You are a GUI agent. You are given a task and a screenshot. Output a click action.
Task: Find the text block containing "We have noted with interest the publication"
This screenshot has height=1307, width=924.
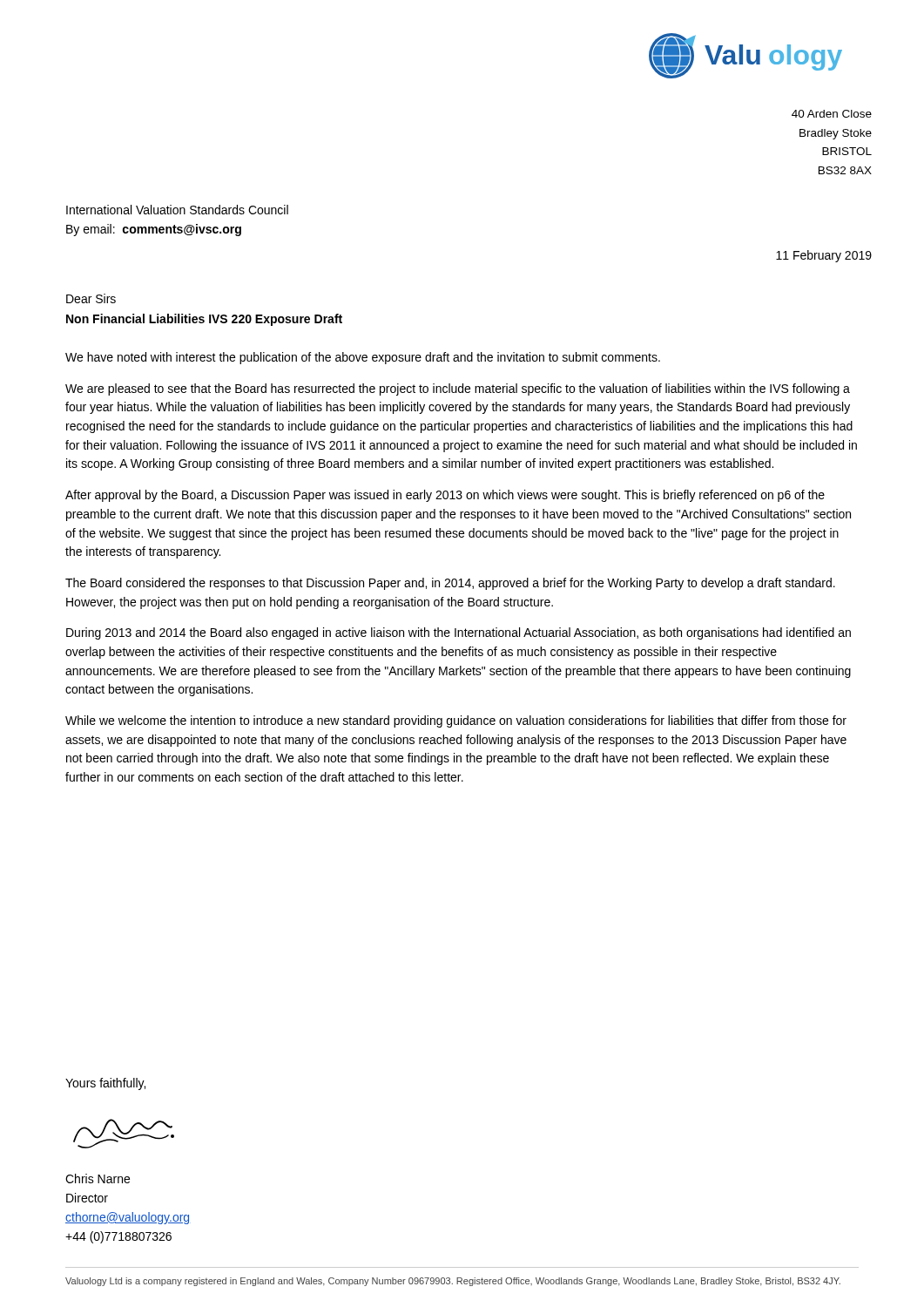(363, 357)
